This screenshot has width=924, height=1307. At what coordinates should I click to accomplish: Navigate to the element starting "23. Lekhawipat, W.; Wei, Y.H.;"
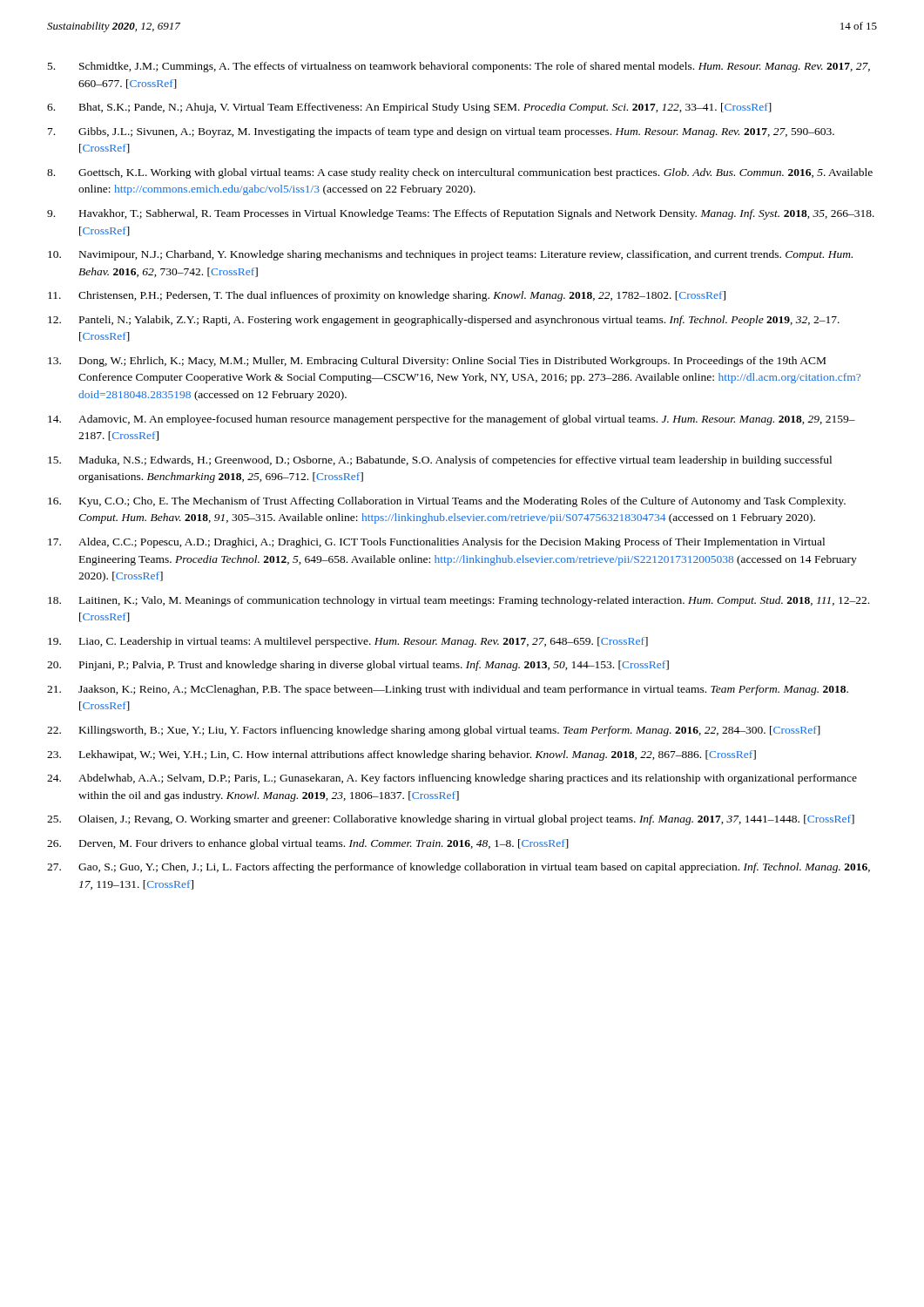pyautogui.click(x=402, y=754)
